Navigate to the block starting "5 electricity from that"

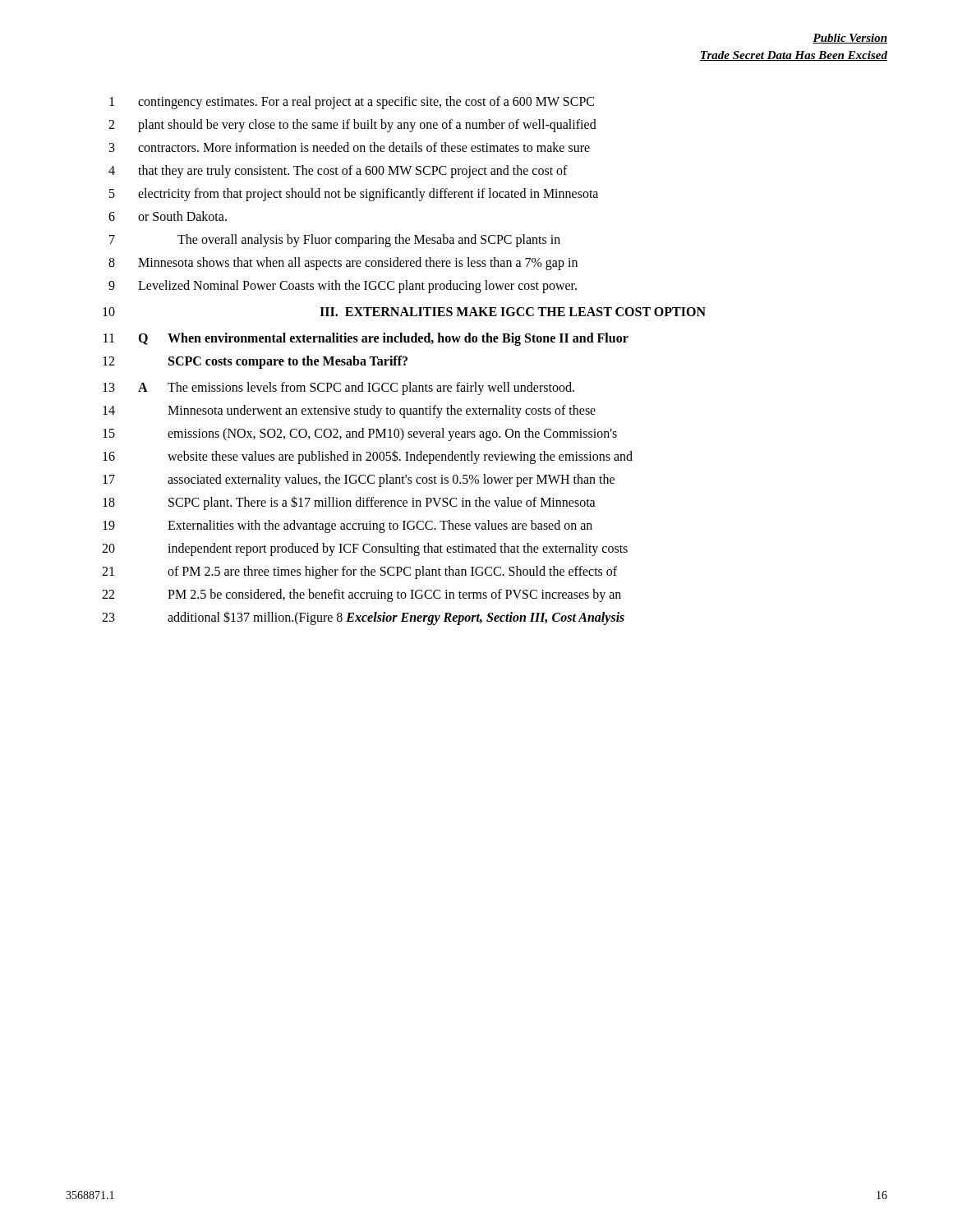point(476,194)
